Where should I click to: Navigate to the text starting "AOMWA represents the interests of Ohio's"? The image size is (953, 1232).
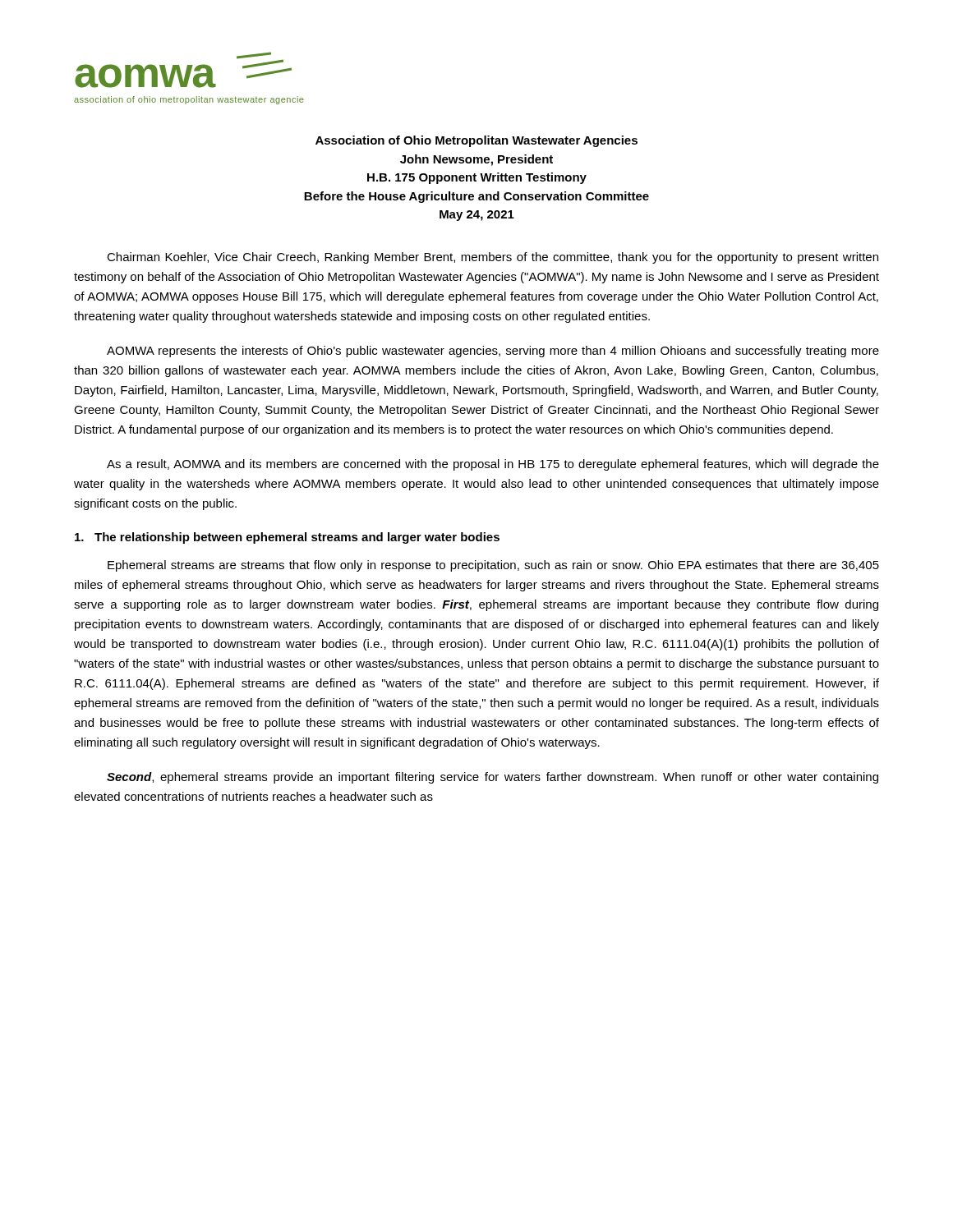coord(476,389)
